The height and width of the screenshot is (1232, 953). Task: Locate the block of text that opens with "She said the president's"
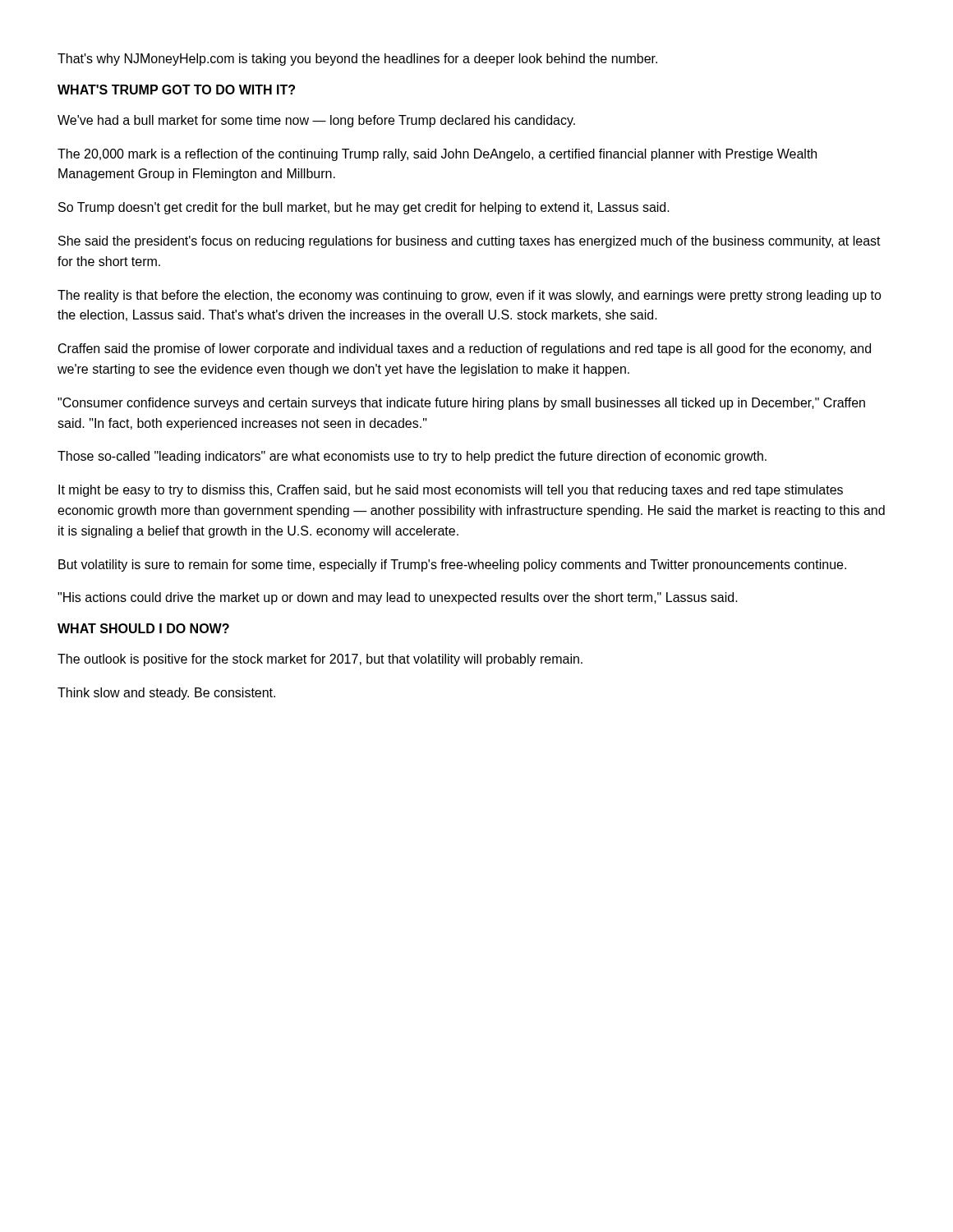pyautogui.click(x=469, y=251)
